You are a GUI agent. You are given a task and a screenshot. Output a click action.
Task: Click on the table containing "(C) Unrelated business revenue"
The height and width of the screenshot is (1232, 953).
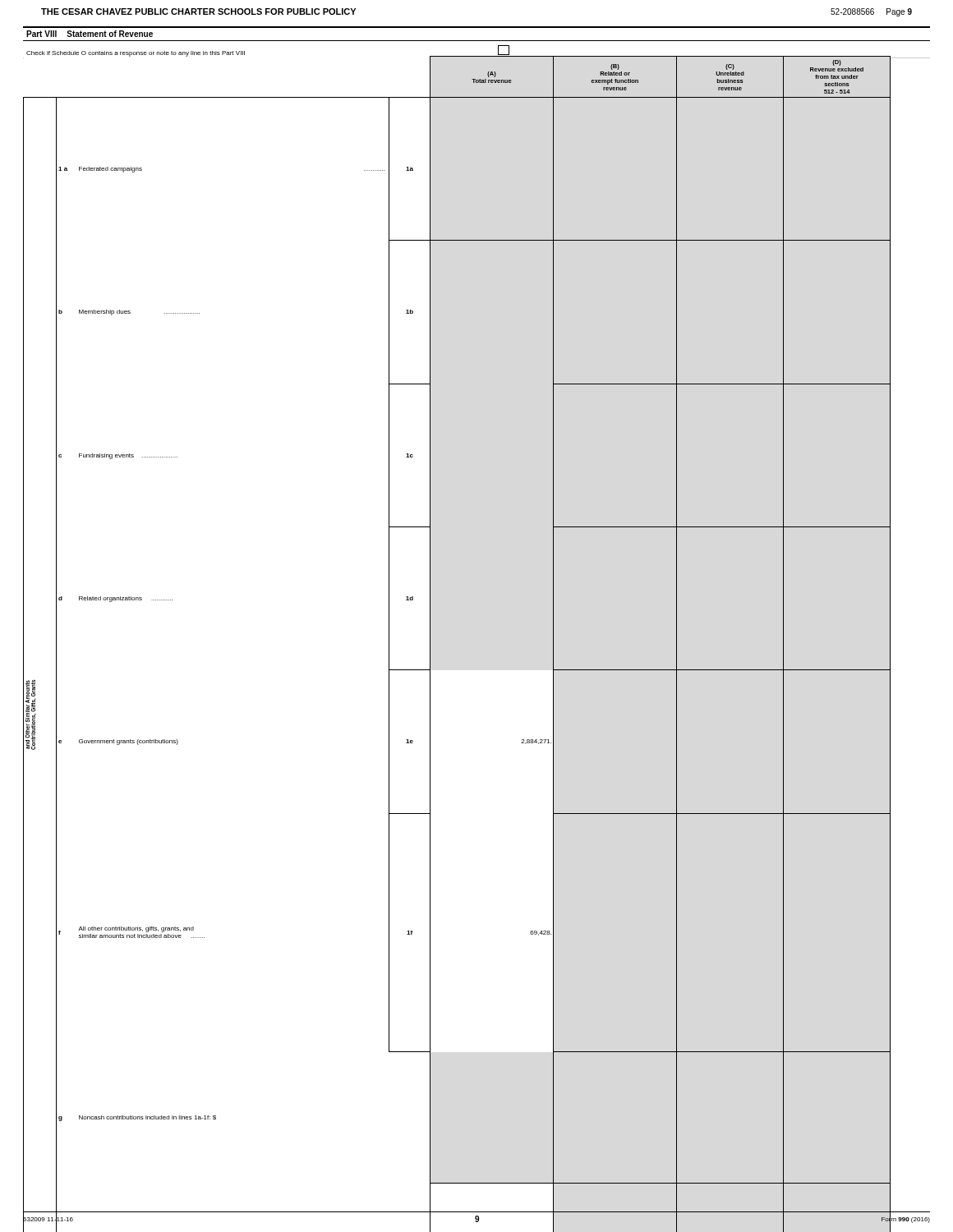tap(476, 625)
